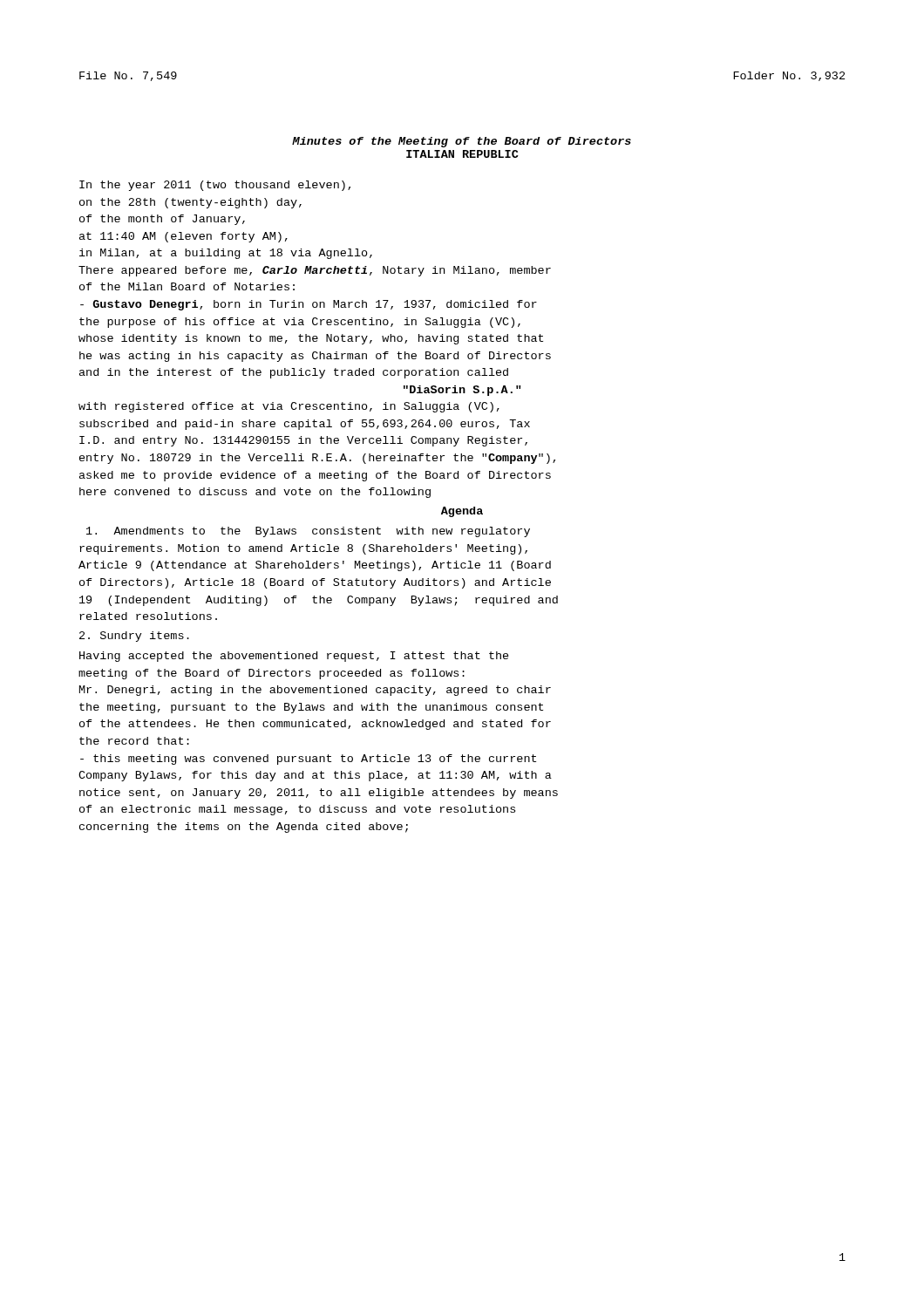Screen dimensions: 1308x924
Task: Click on the list item that says "2. Sundry items."
Action: coord(134,637)
